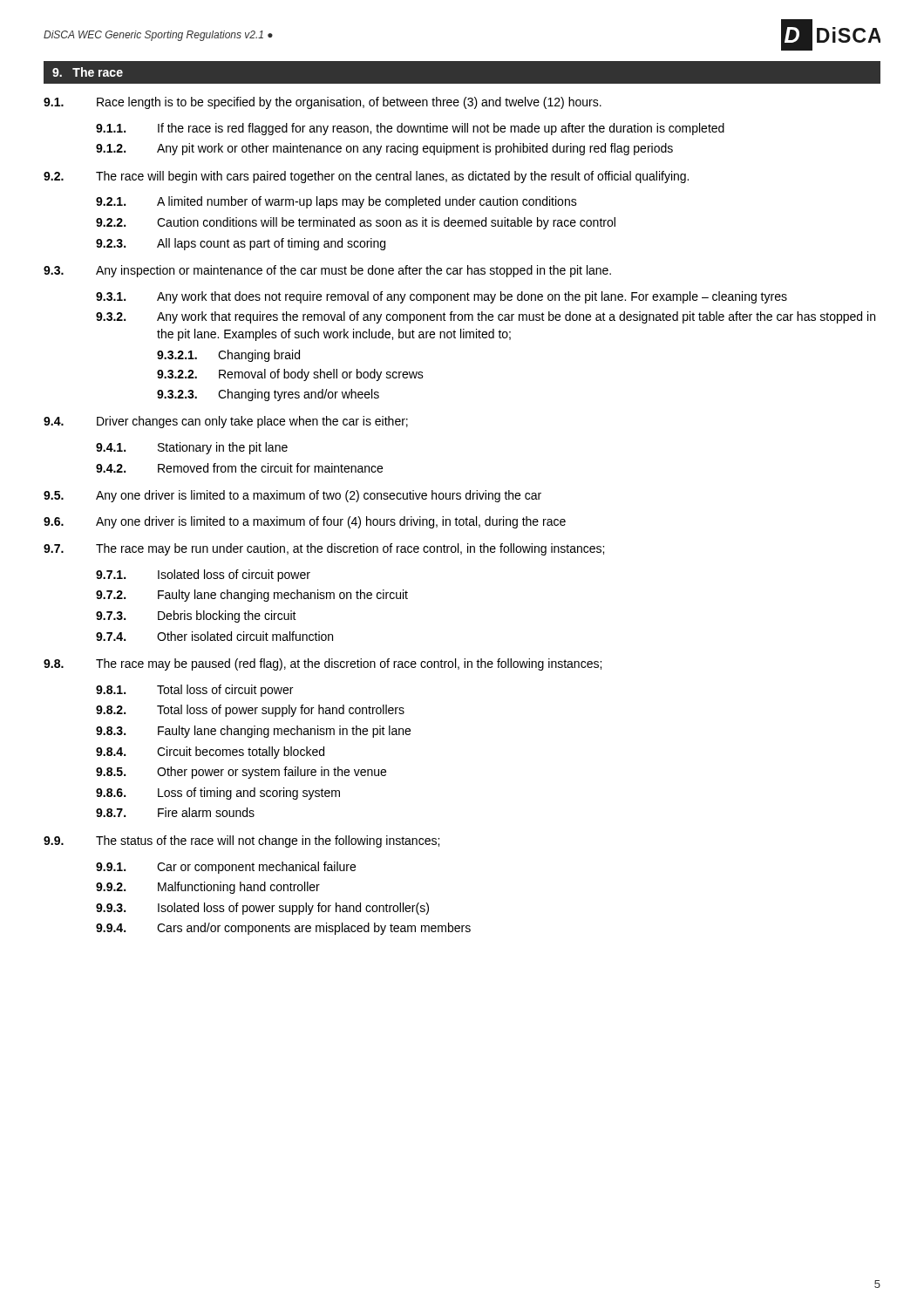Find the logo

pos(828,35)
